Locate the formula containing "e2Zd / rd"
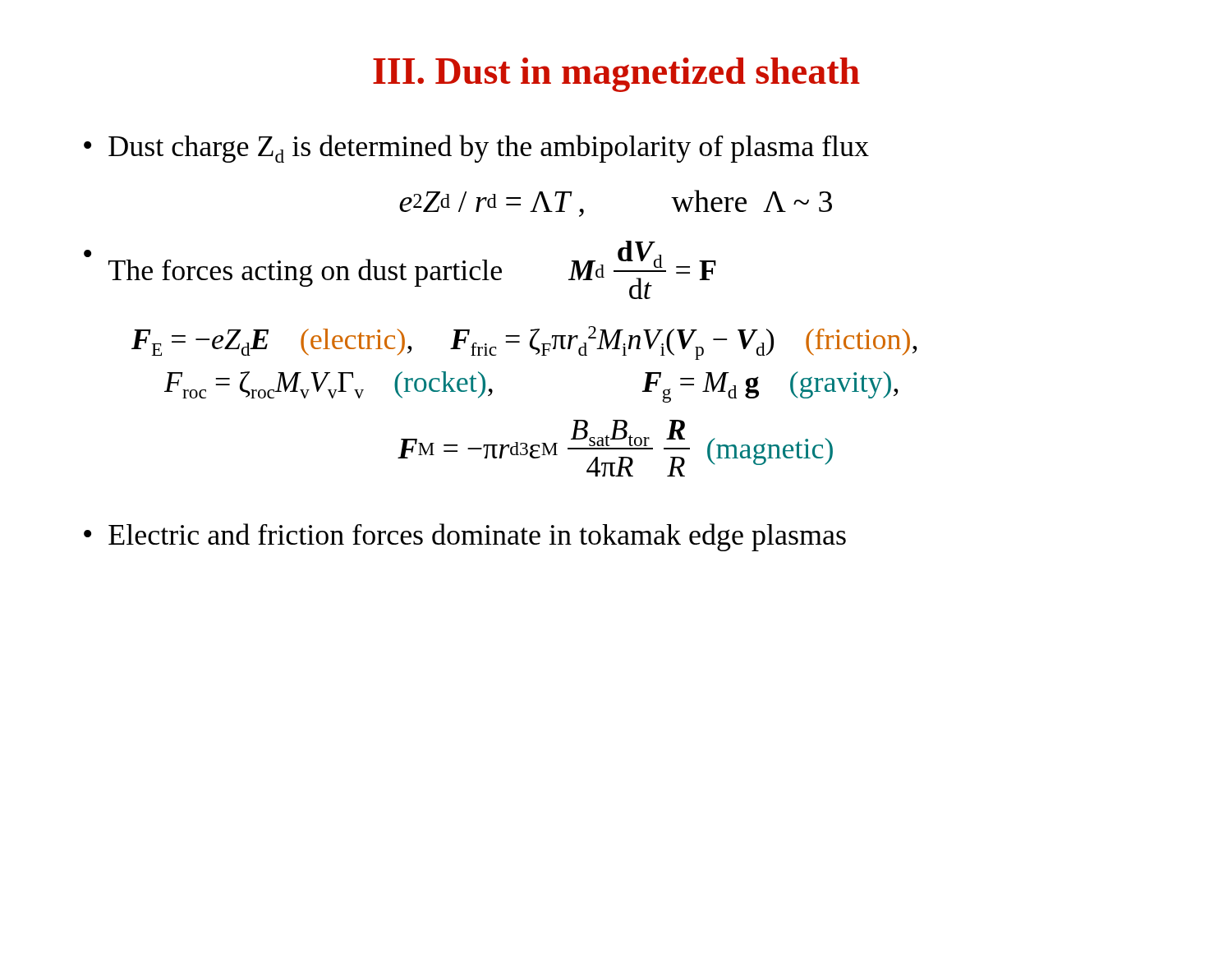The height and width of the screenshot is (953, 1232). 487,203
